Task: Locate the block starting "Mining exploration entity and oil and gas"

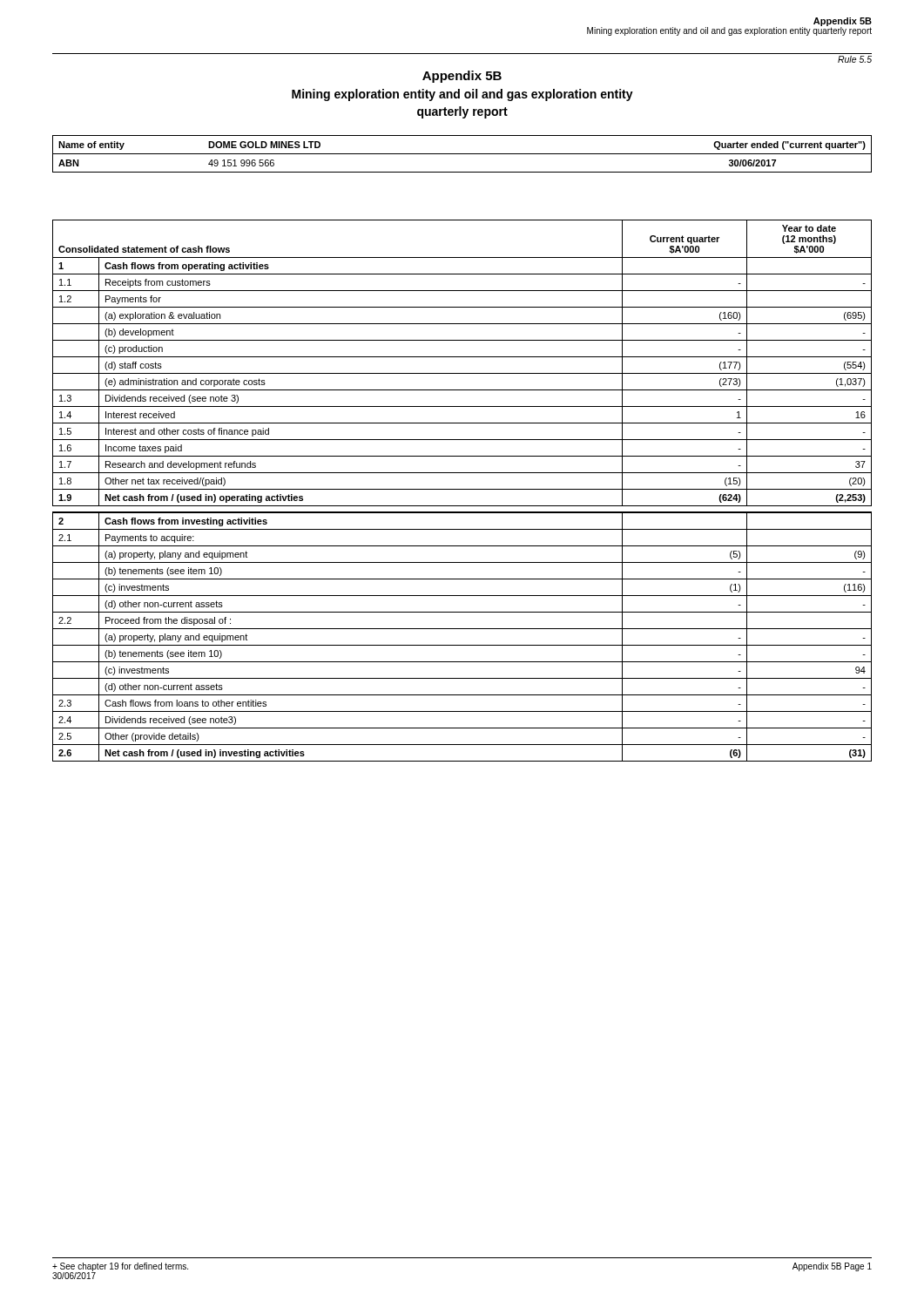Action: click(x=462, y=94)
